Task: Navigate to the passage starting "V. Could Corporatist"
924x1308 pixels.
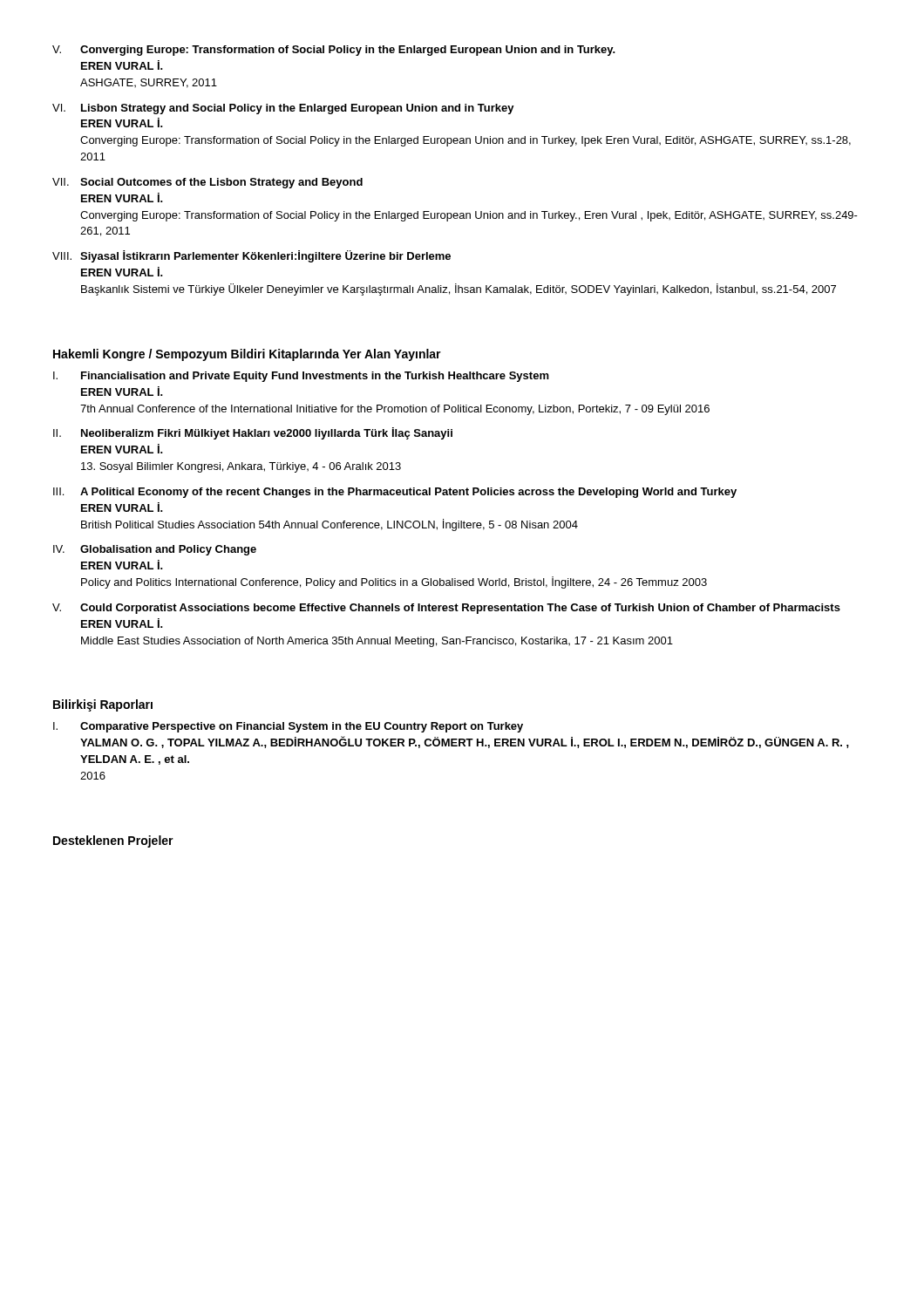Action: (x=446, y=609)
